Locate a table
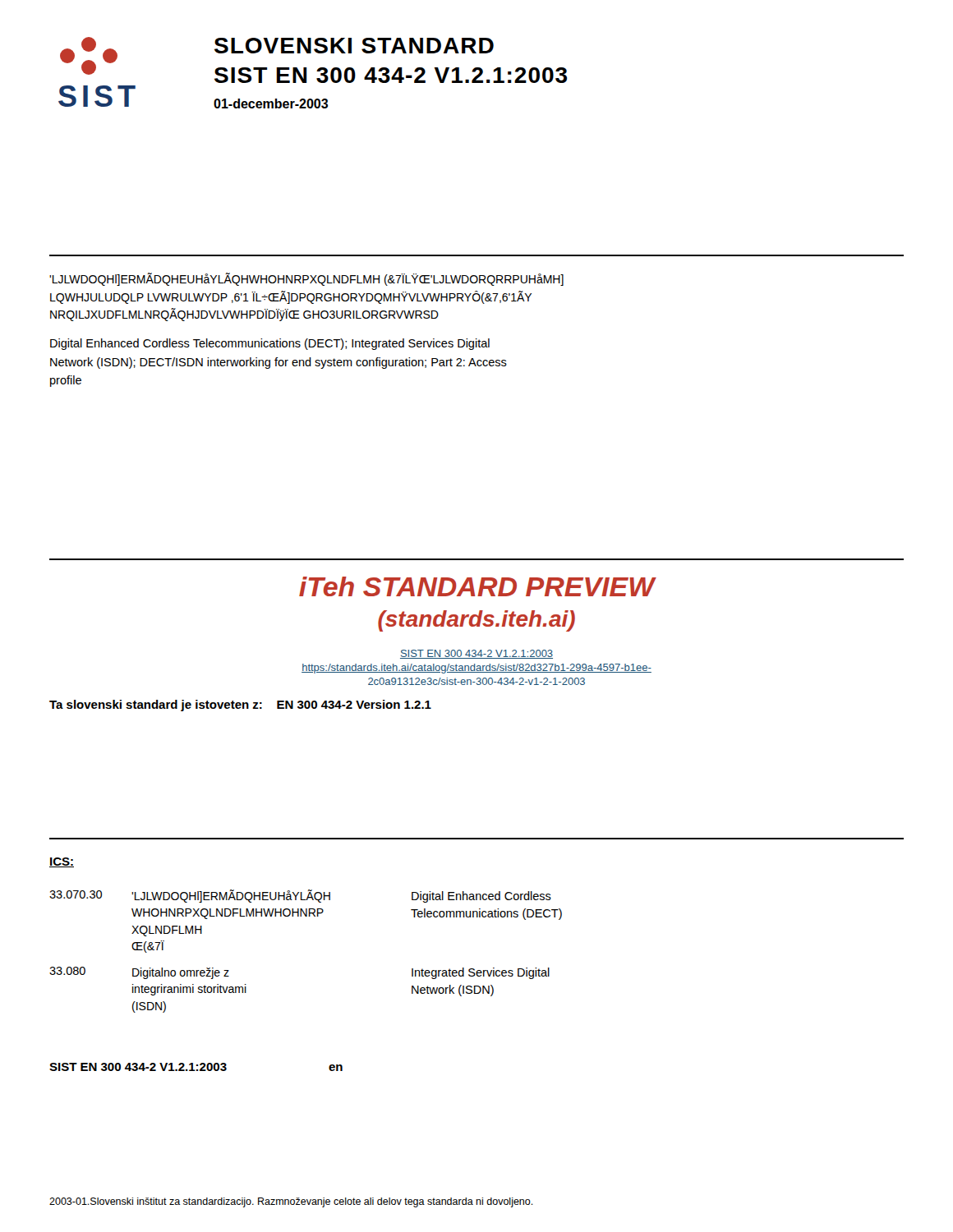The width and height of the screenshot is (953, 1232). tap(476, 951)
